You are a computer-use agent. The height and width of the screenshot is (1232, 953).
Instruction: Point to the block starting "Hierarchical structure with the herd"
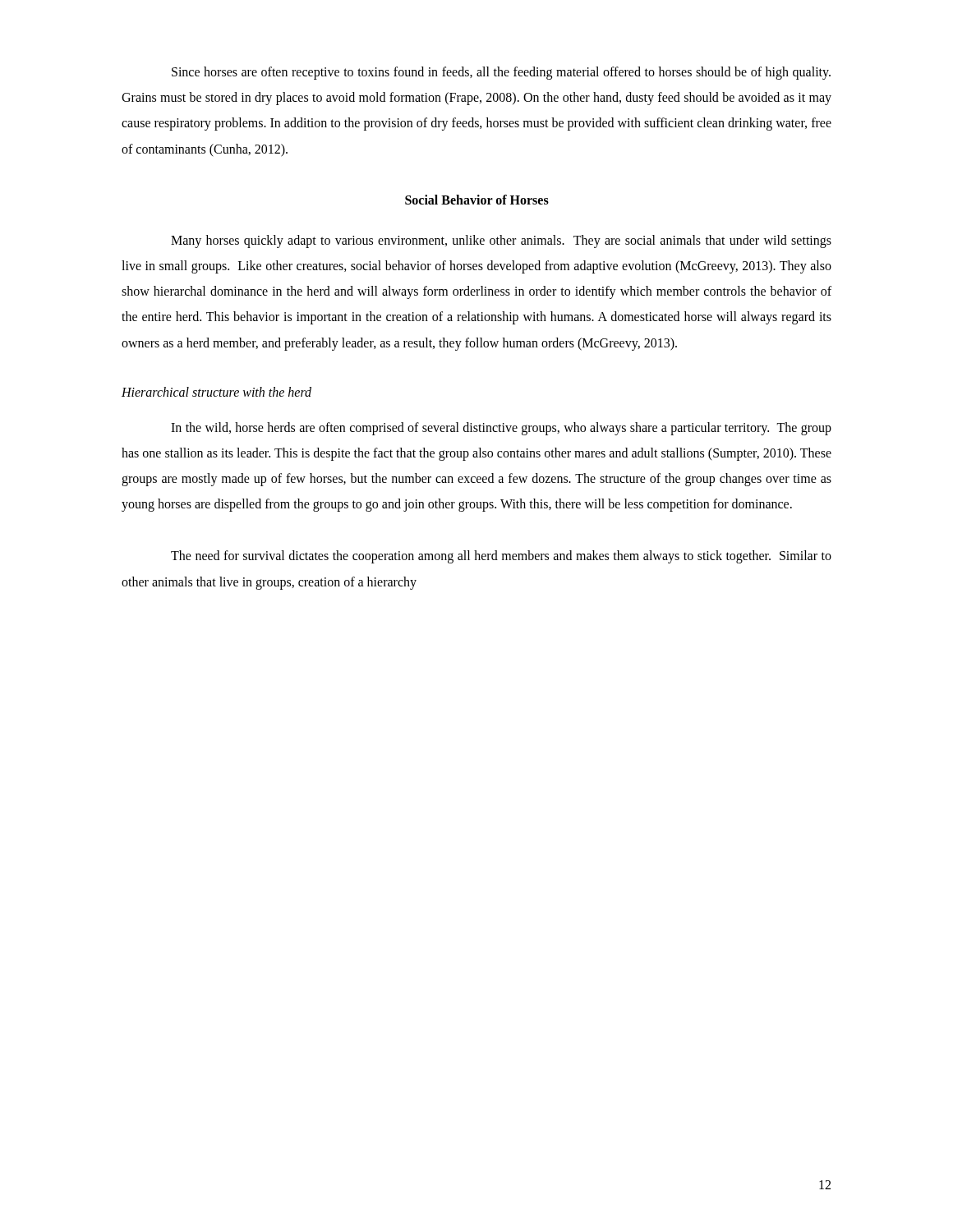tap(217, 392)
